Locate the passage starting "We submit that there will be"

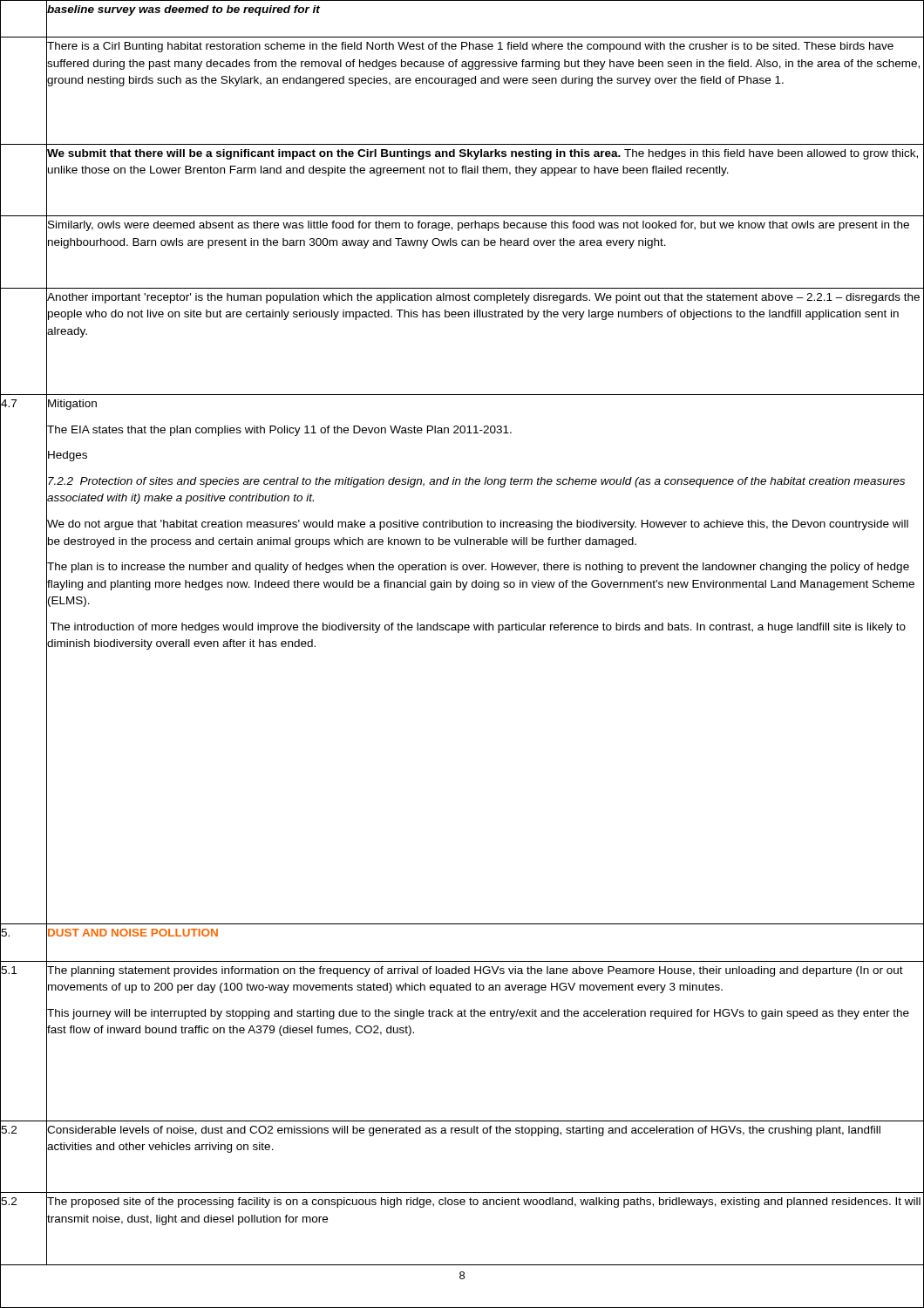[485, 162]
